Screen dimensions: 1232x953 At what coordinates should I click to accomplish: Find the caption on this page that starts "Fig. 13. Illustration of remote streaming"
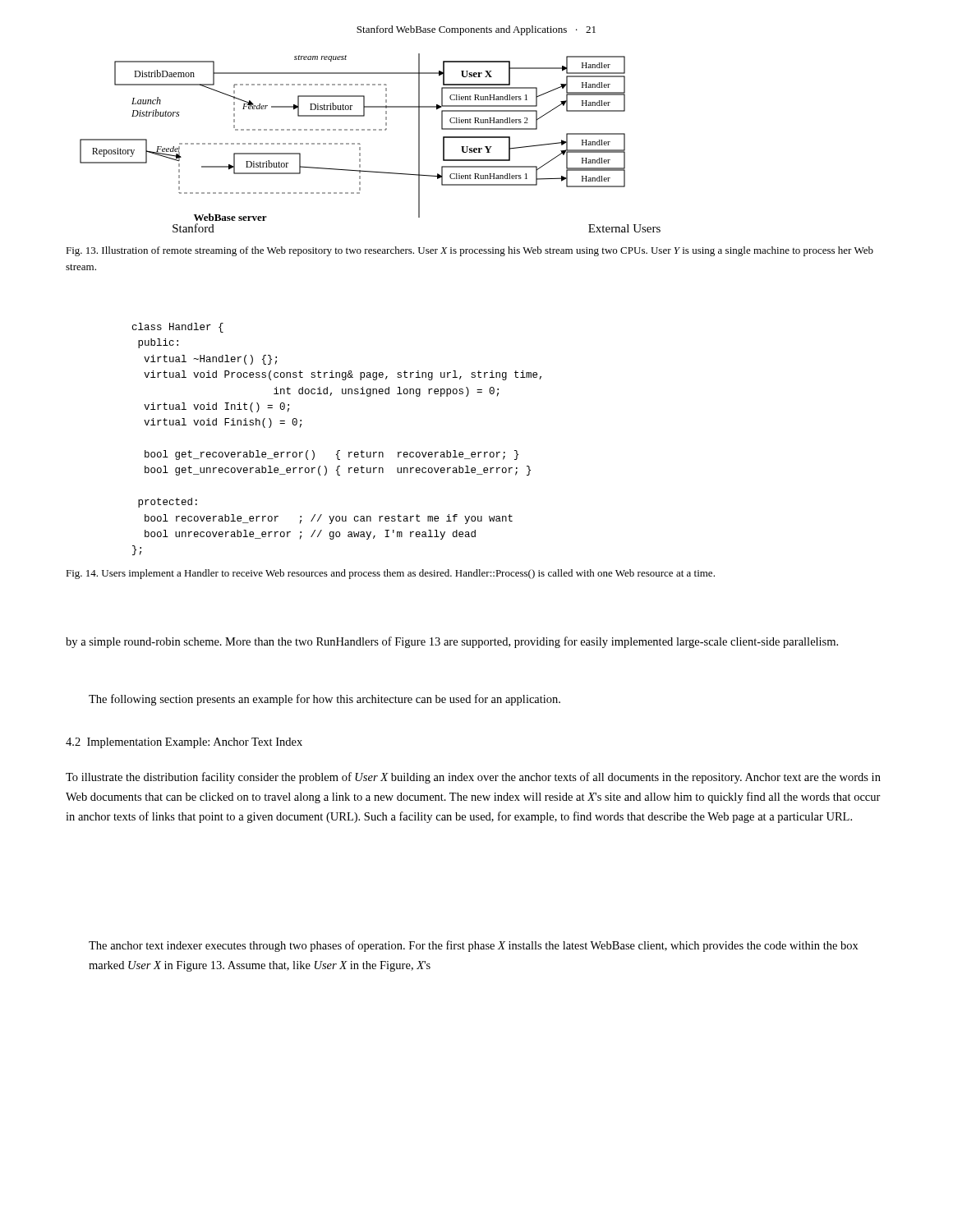(x=469, y=258)
